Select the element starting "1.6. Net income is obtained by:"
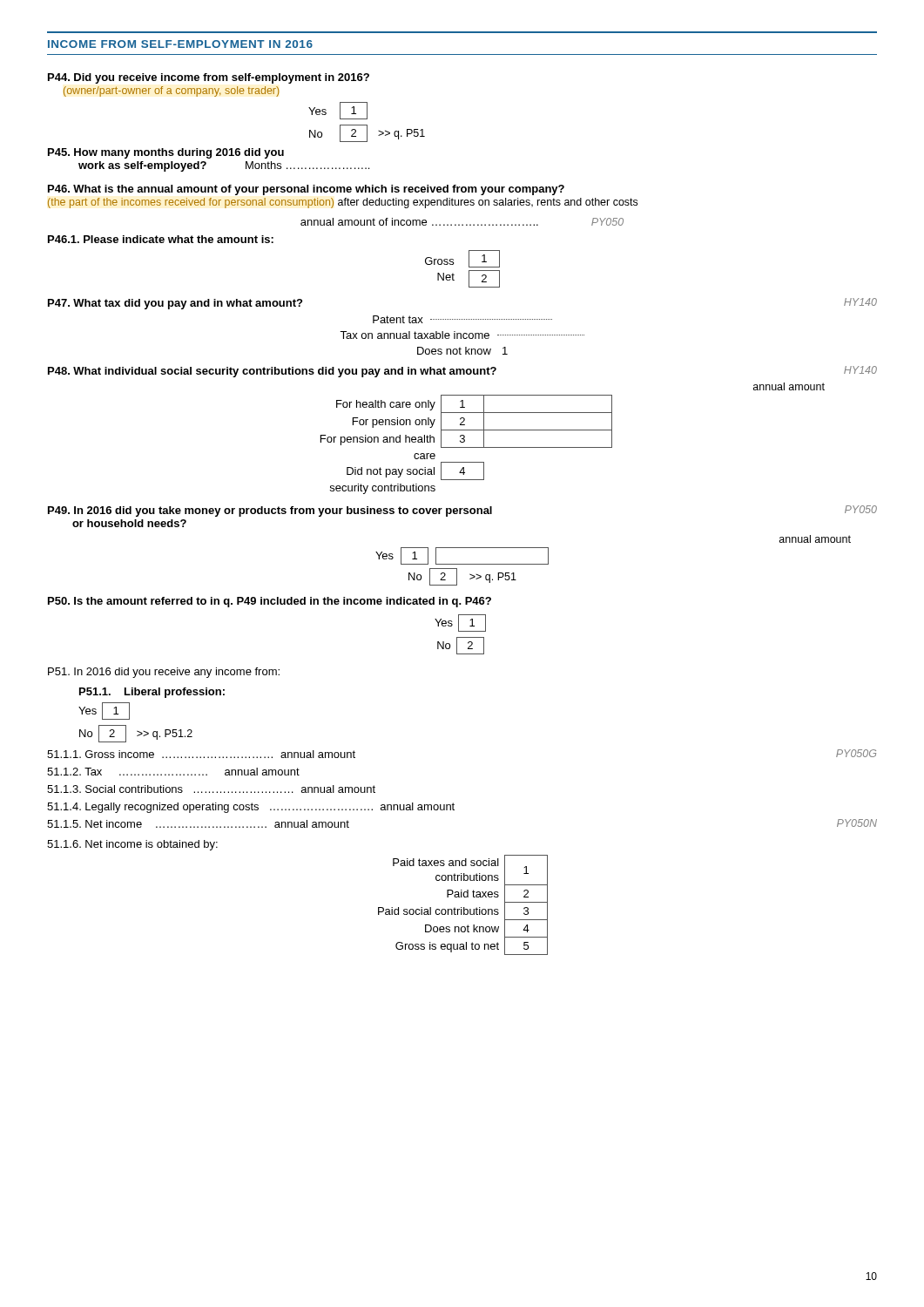 133,843
